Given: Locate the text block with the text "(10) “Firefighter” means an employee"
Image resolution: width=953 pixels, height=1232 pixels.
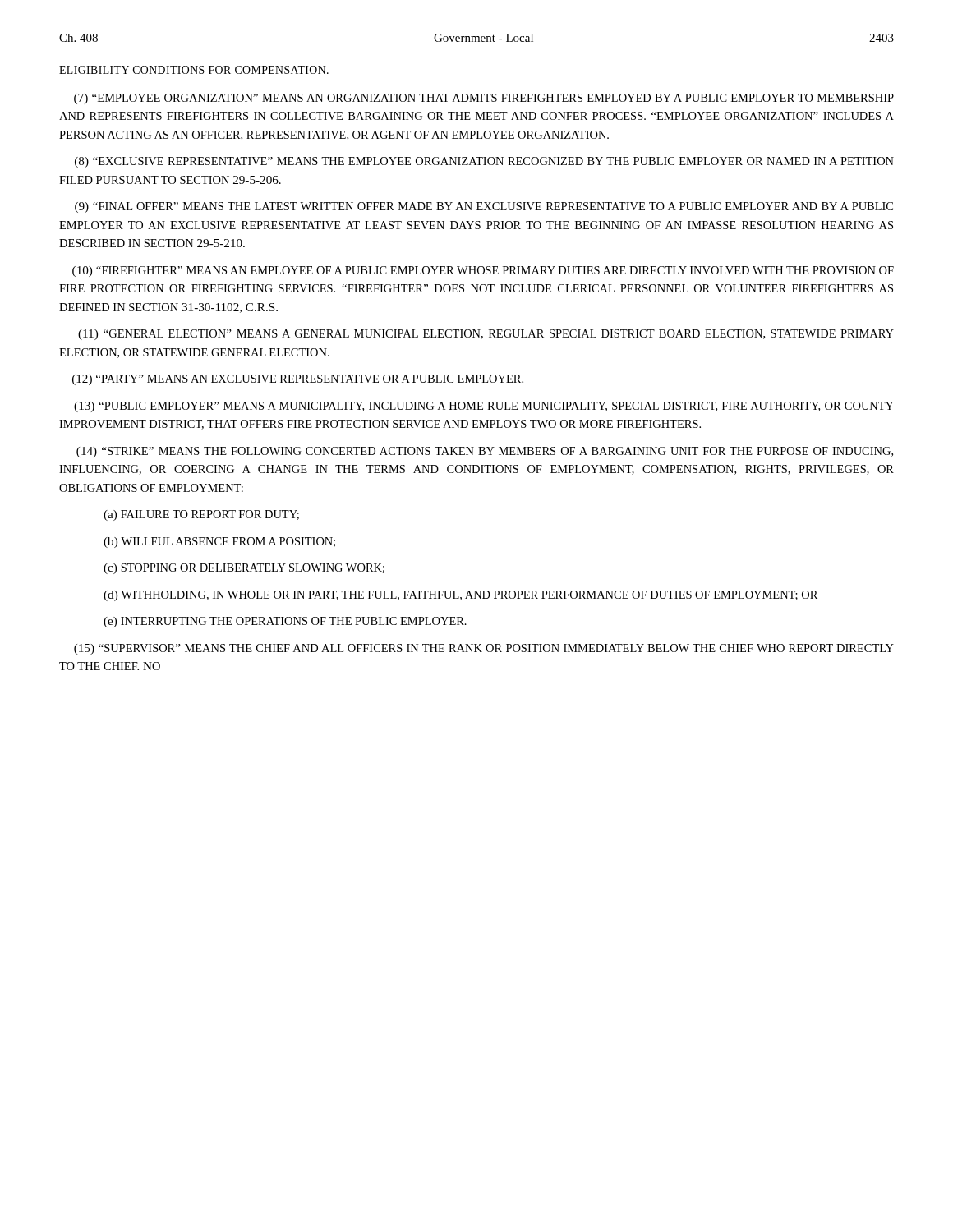Looking at the screenshot, I should click(476, 288).
